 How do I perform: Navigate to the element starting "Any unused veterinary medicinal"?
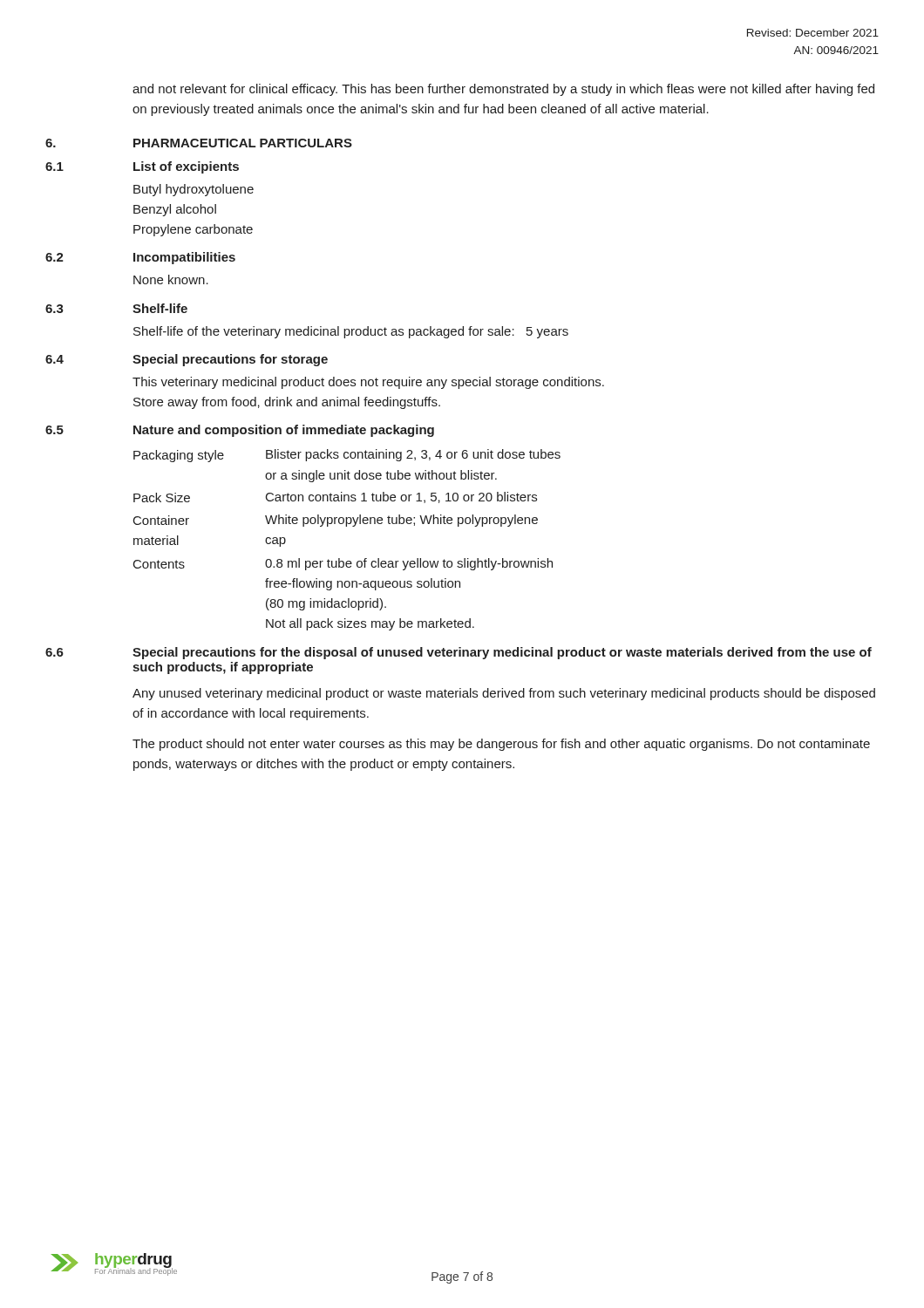tap(504, 703)
